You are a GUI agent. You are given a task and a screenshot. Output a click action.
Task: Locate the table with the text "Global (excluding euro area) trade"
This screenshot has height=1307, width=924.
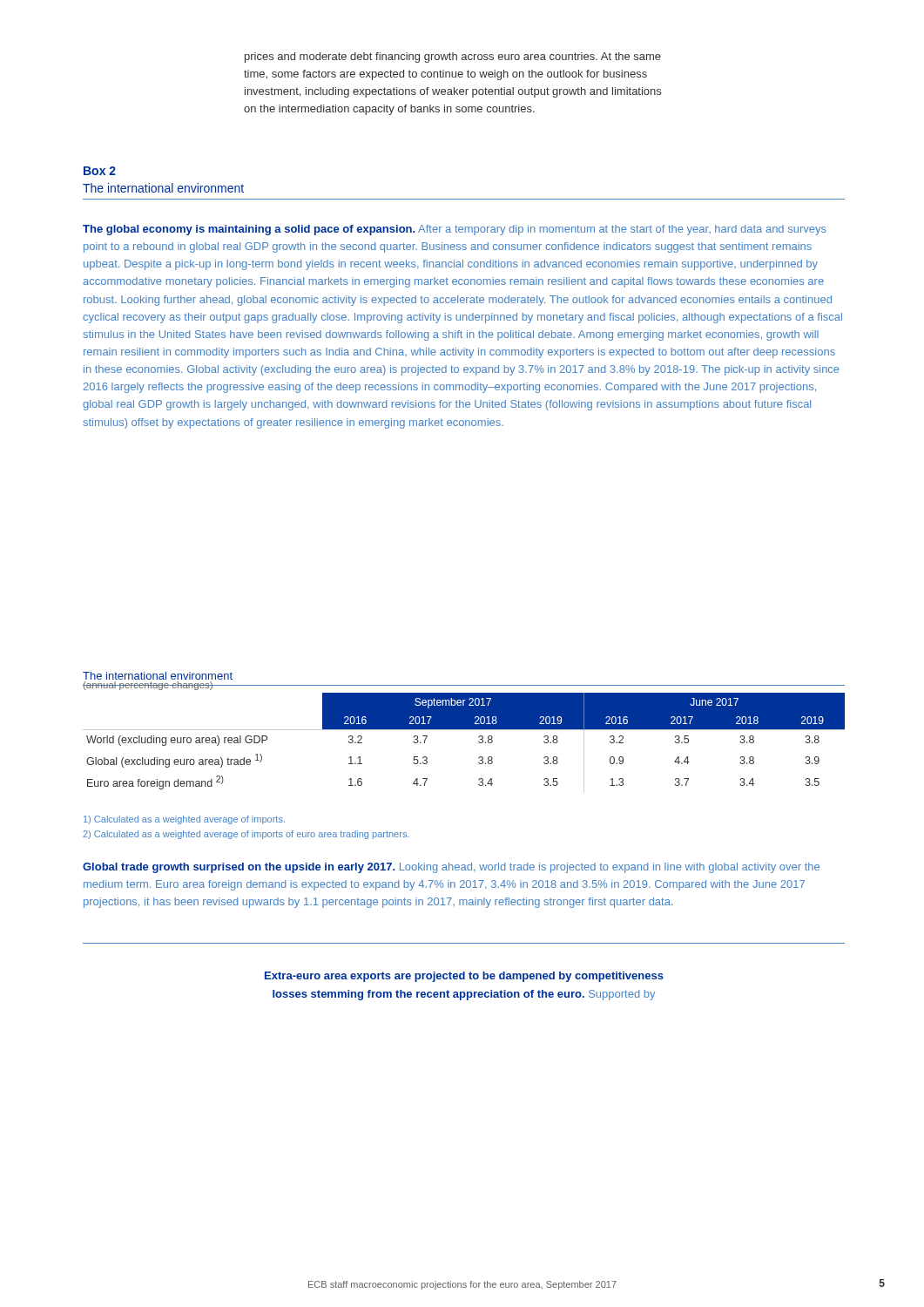coord(464,745)
